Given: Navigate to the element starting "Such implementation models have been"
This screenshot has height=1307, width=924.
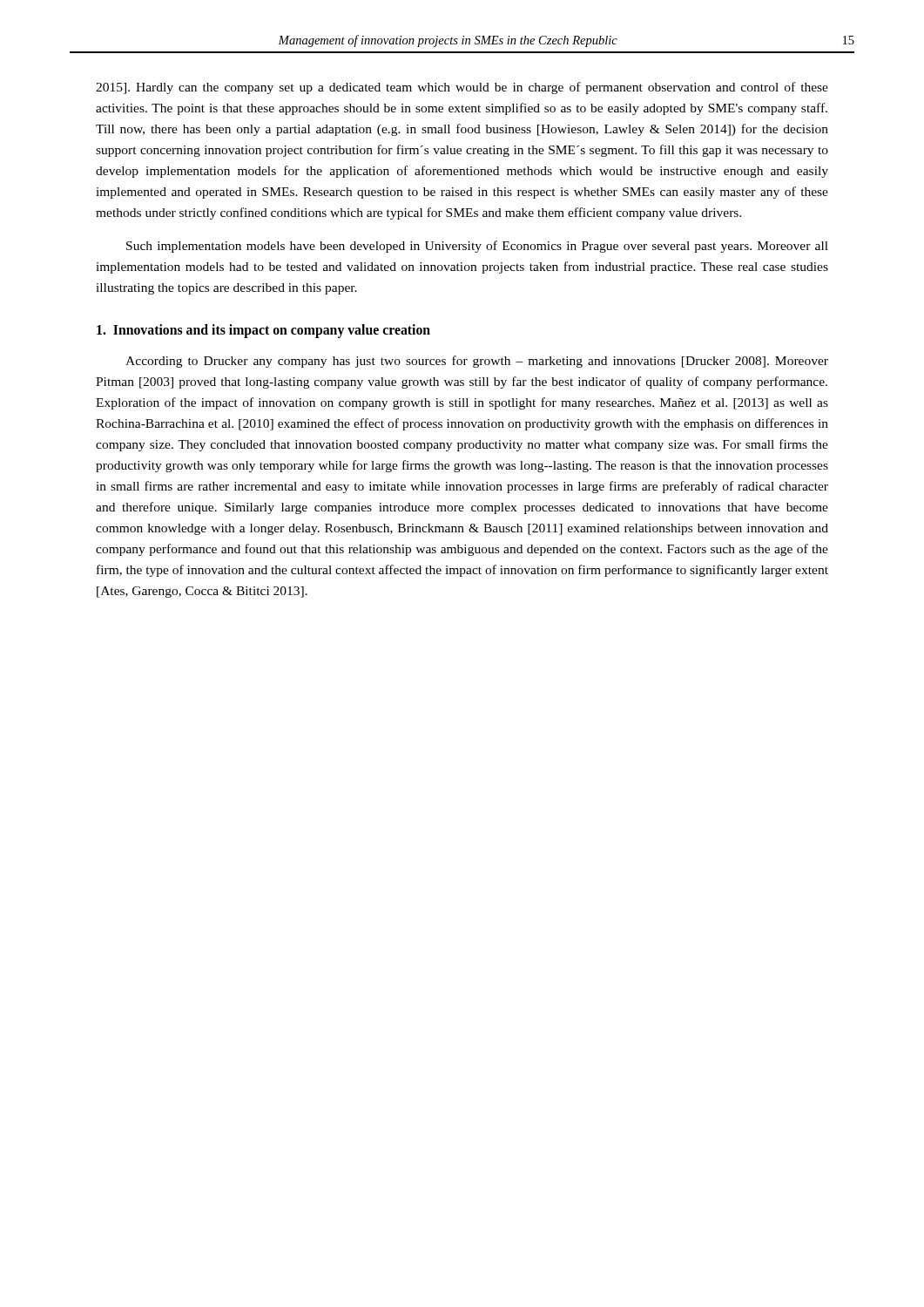Looking at the screenshot, I should (462, 267).
